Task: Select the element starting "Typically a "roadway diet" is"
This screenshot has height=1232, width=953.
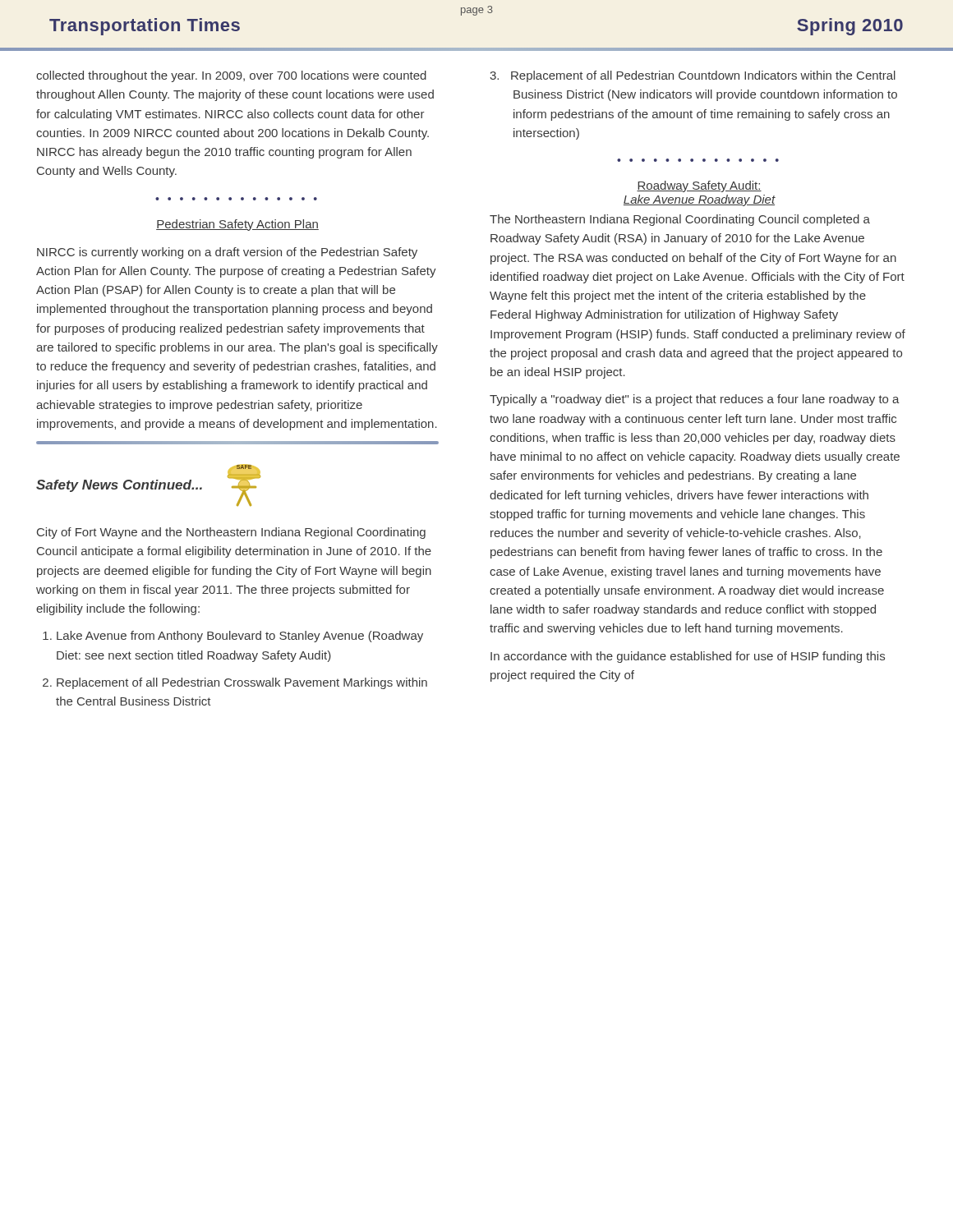Action: pyautogui.click(x=699, y=514)
